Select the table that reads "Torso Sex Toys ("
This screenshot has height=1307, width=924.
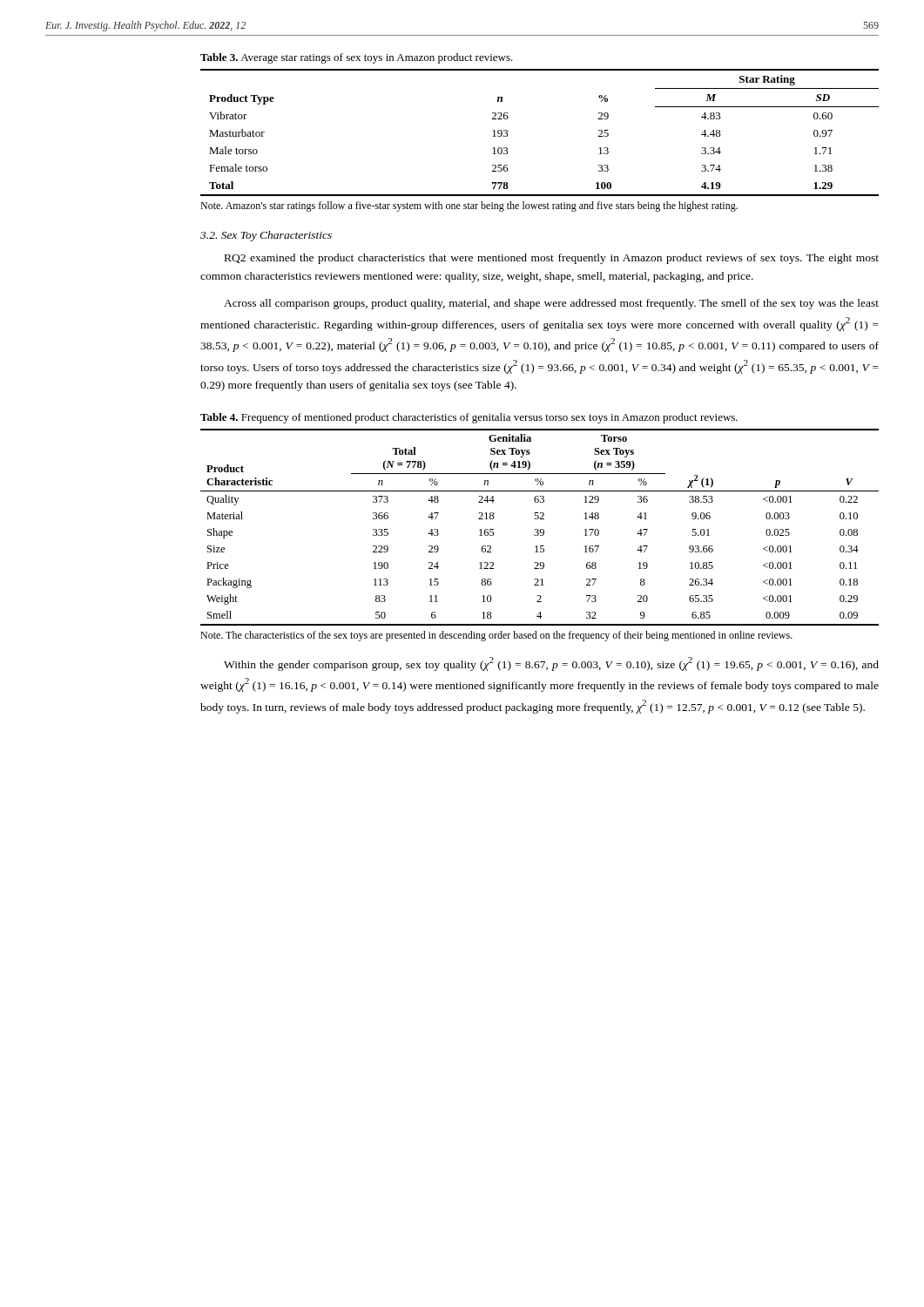[540, 527]
